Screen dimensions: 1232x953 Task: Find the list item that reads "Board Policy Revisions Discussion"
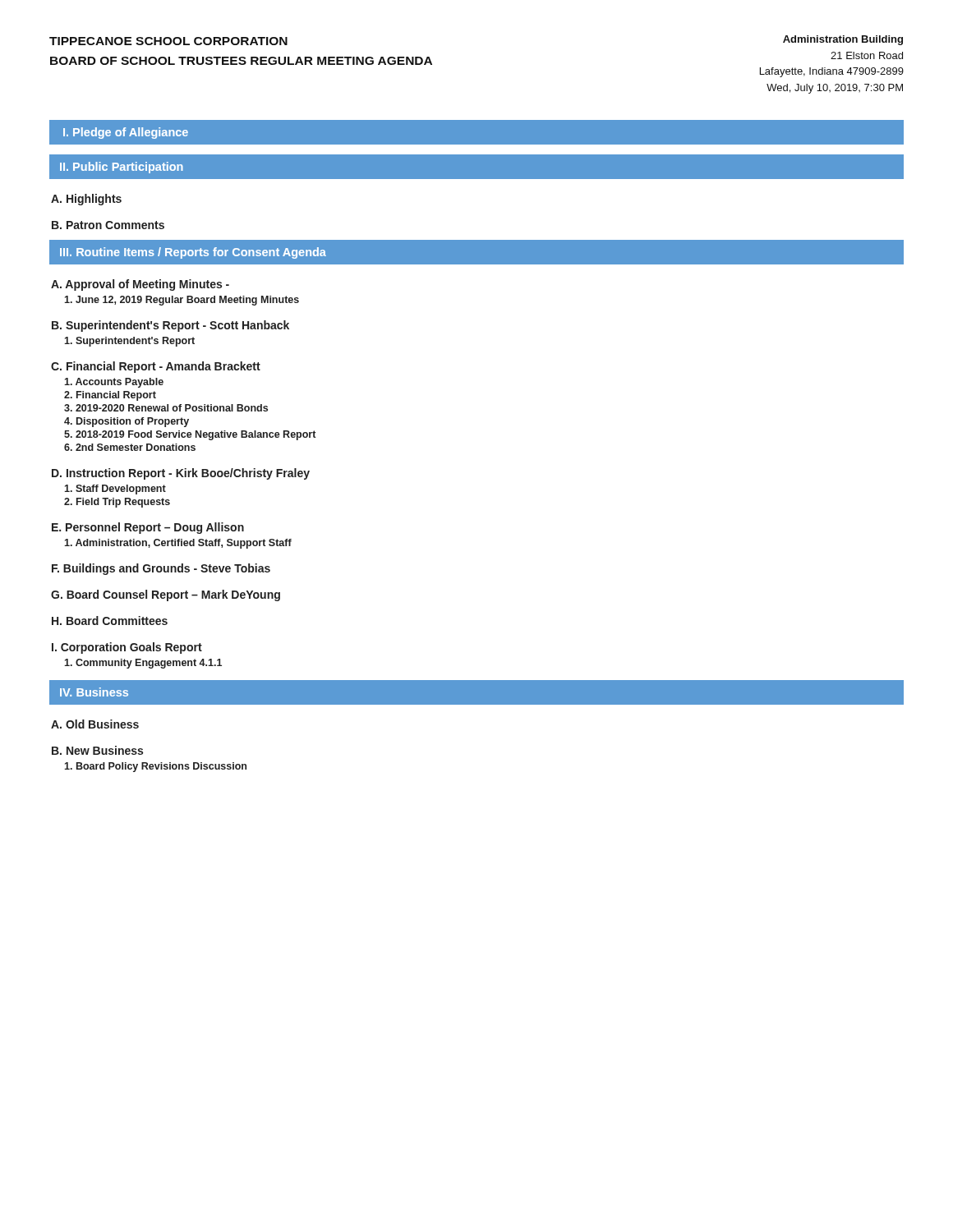(156, 766)
